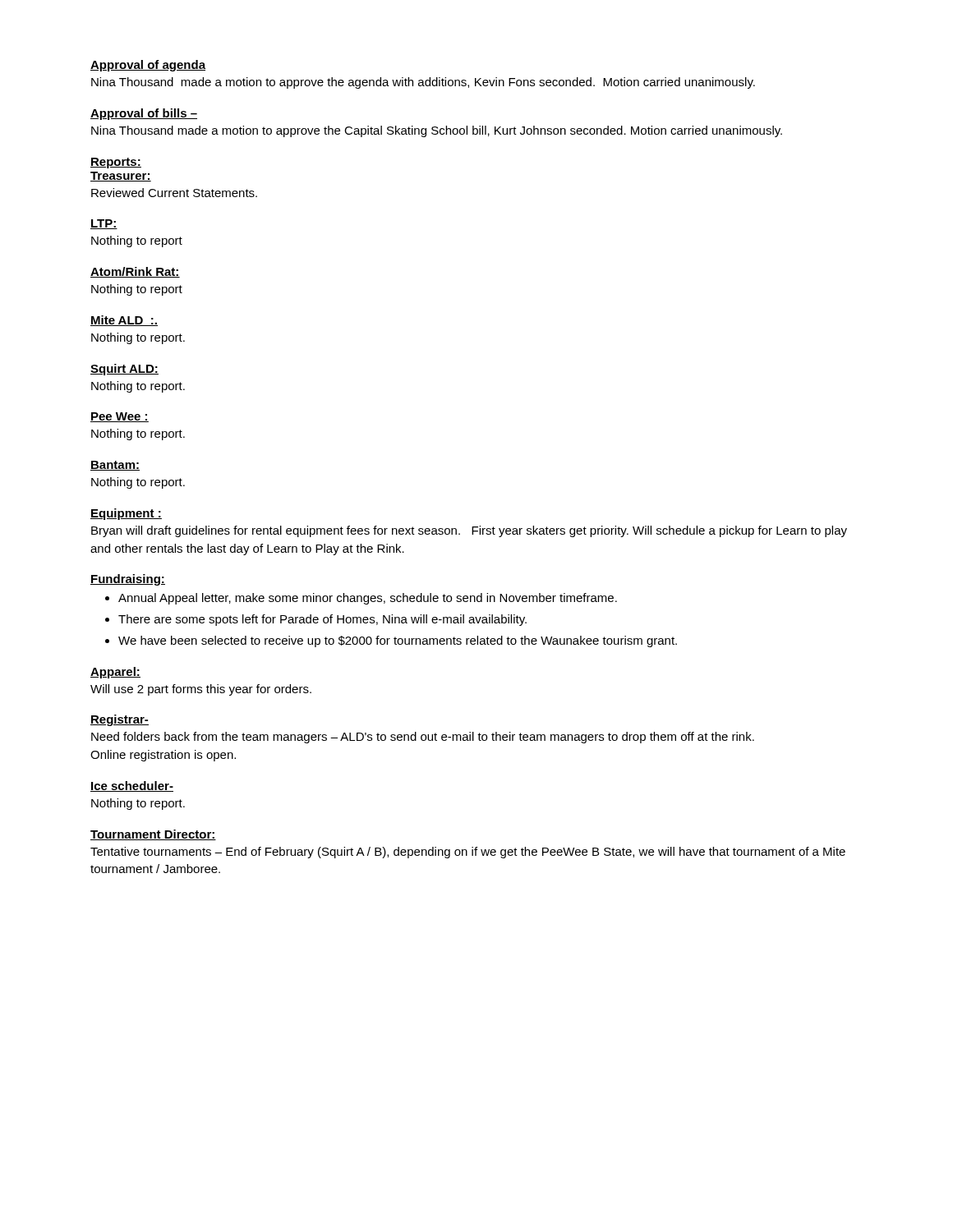This screenshot has width=953, height=1232.
Task: Click on the text block with the text "Will use 2 part forms this year for"
Action: click(201, 688)
